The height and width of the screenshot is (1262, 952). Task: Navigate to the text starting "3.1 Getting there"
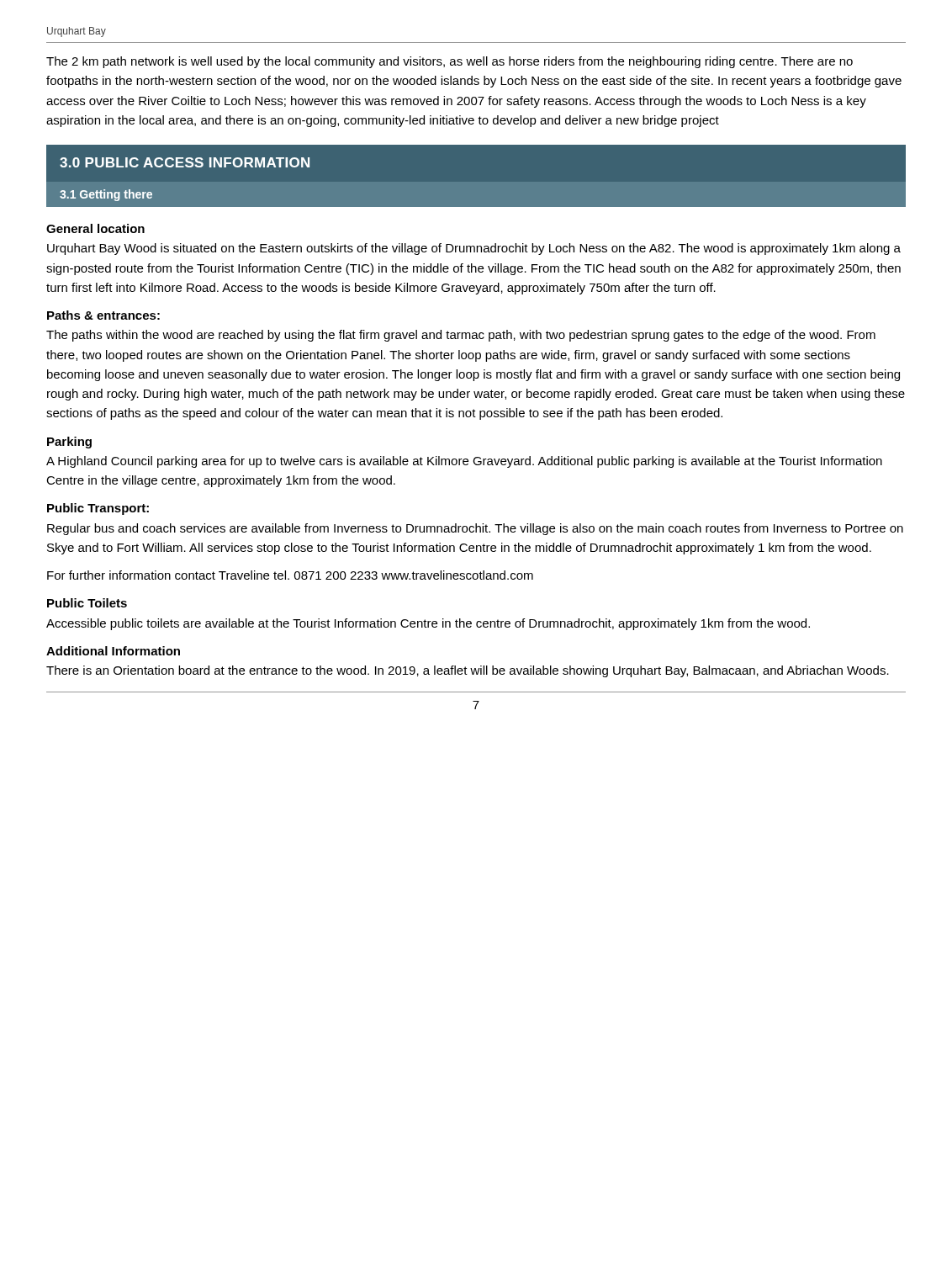coord(106,194)
